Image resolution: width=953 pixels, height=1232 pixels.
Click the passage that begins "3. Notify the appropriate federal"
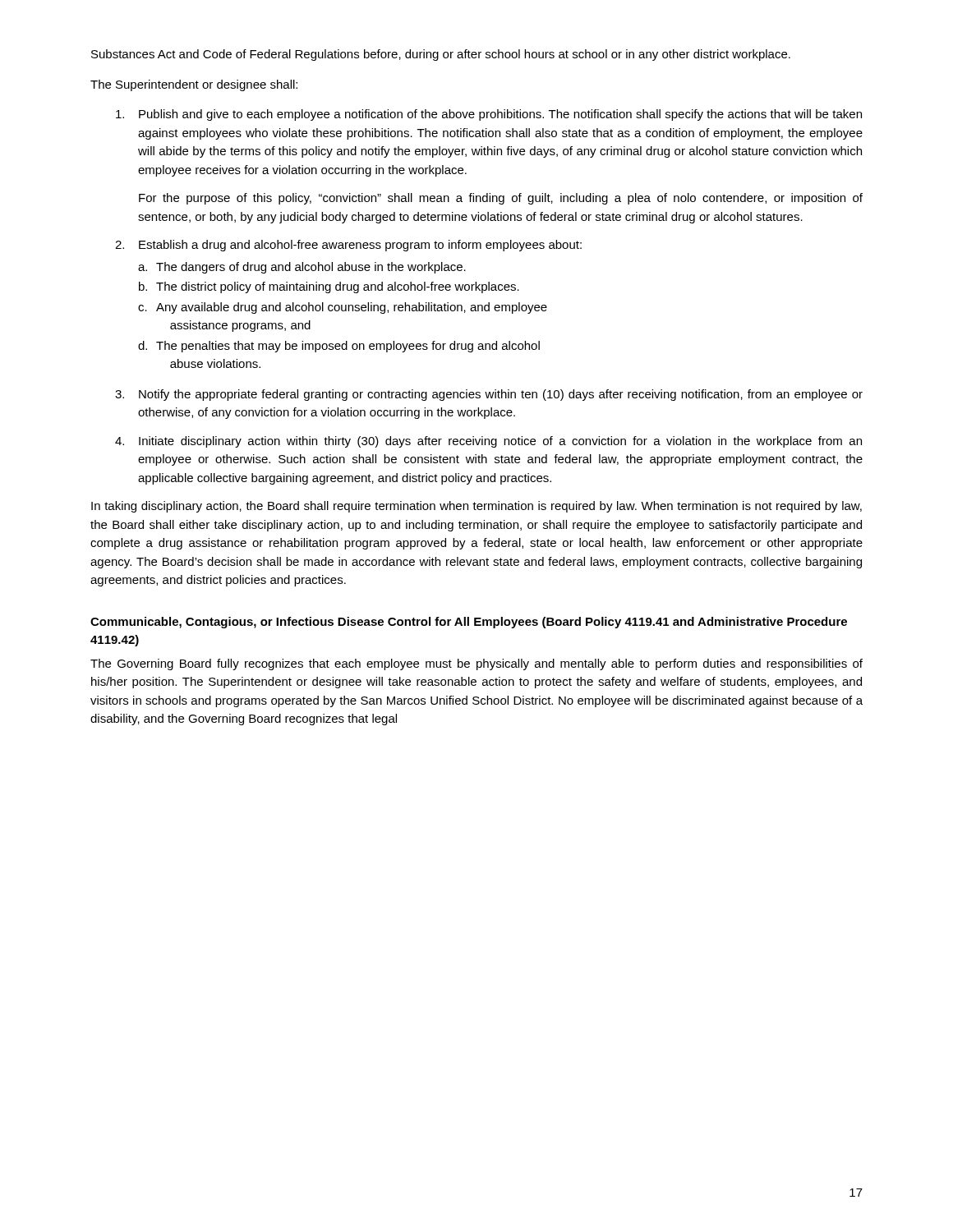tap(489, 403)
